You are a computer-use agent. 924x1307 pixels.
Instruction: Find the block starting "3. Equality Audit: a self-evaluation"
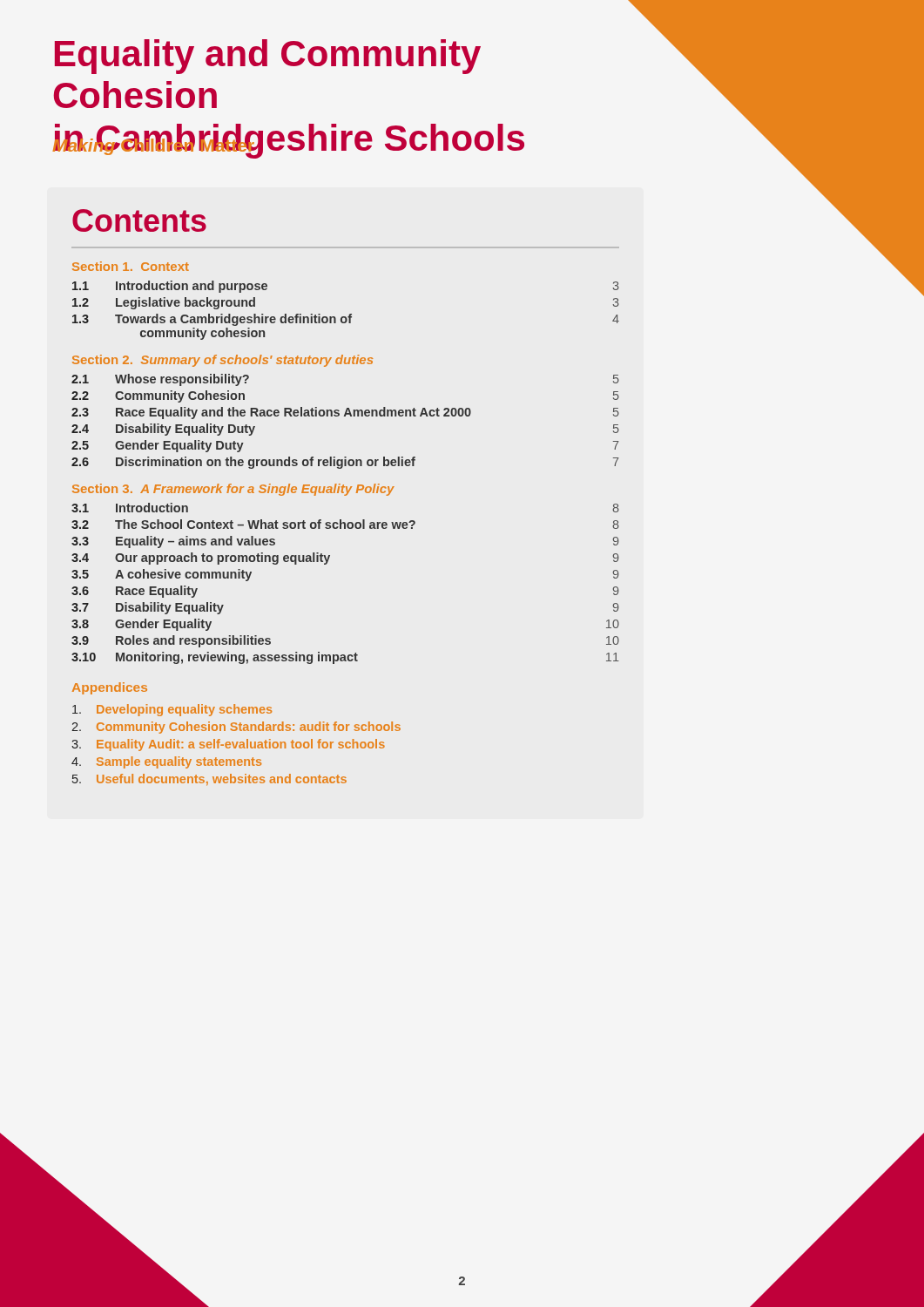(x=345, y=744)
